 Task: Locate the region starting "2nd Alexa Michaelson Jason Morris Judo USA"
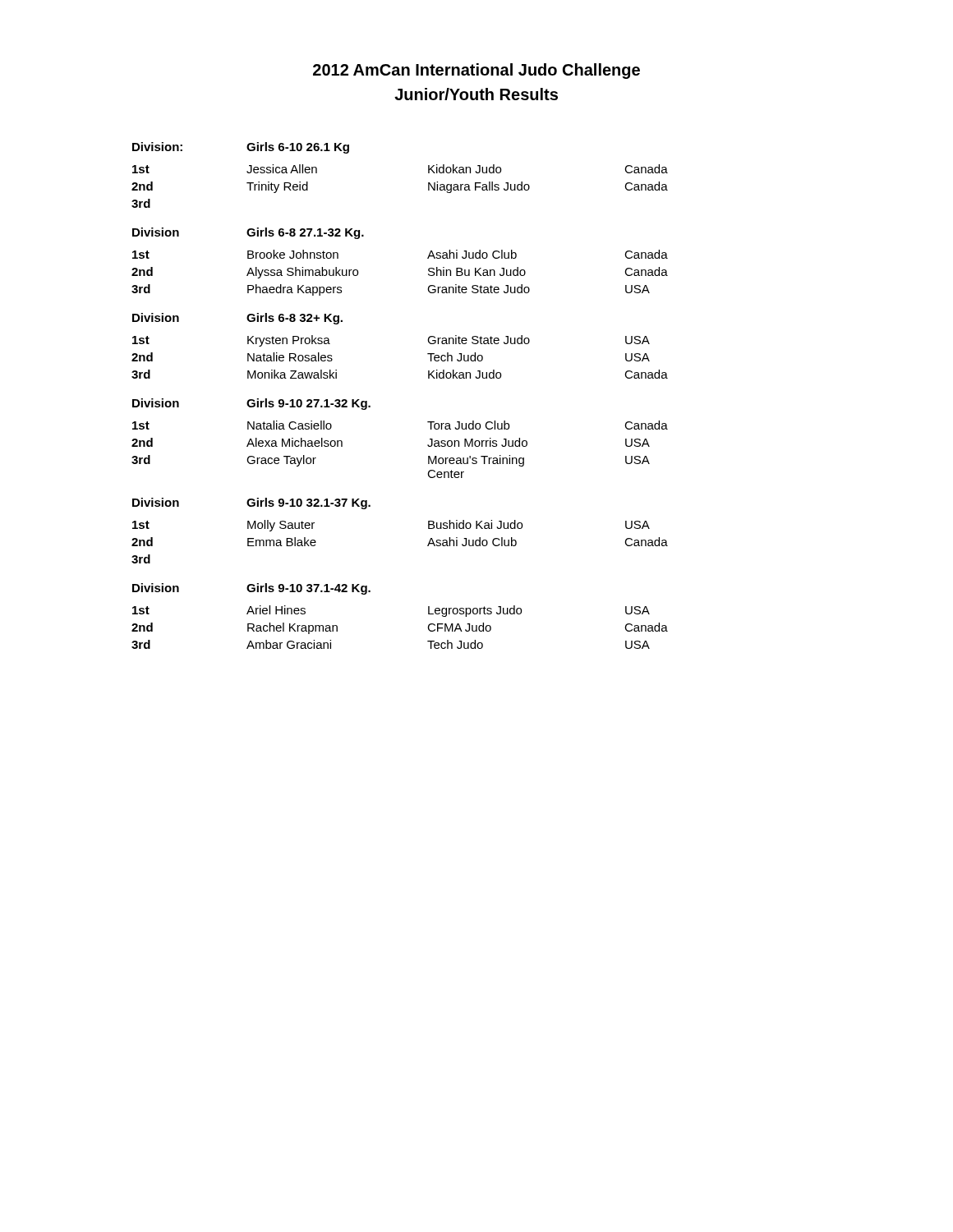tap(142, 441)
